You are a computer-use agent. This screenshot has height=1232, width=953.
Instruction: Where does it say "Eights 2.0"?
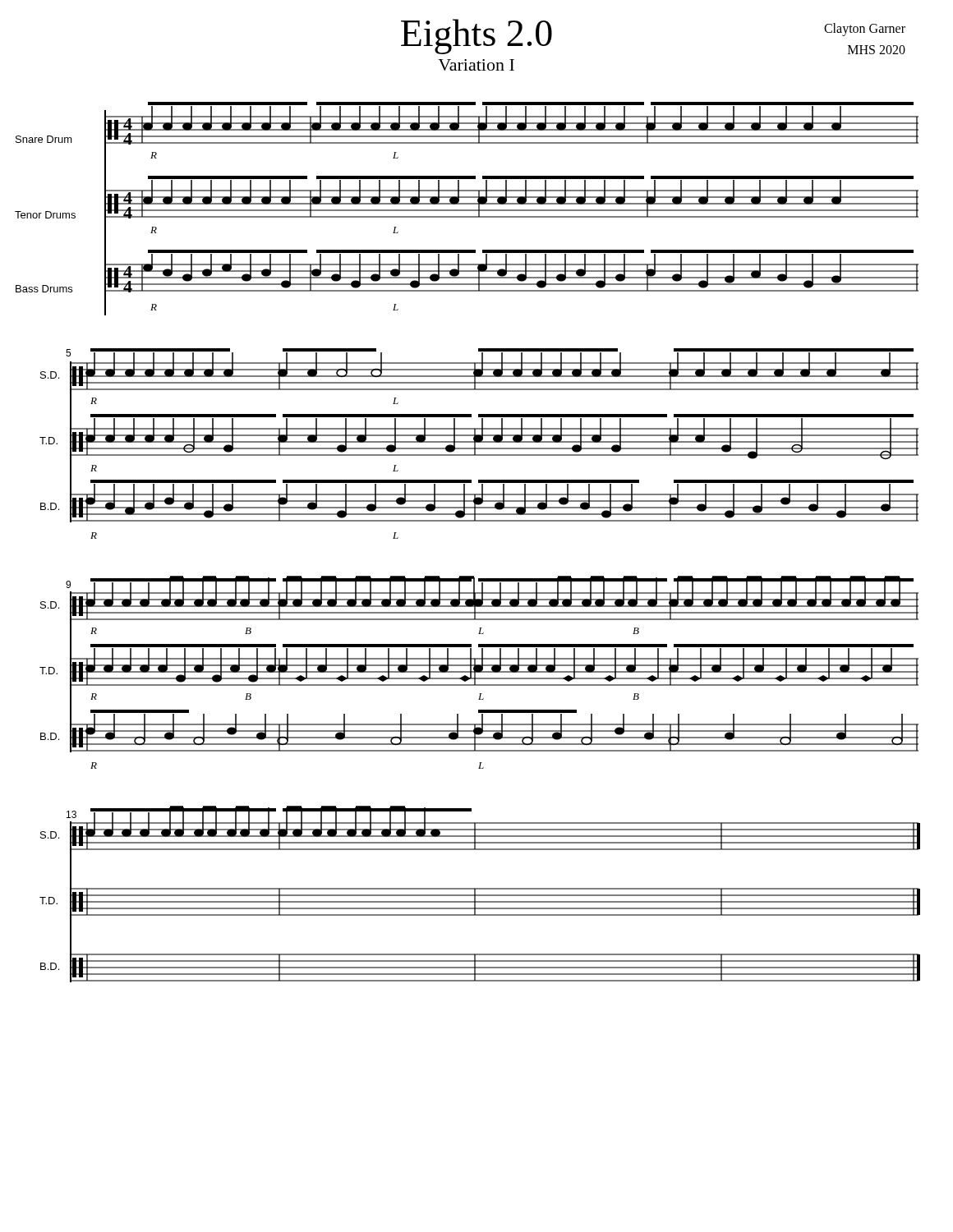[476, 33]
